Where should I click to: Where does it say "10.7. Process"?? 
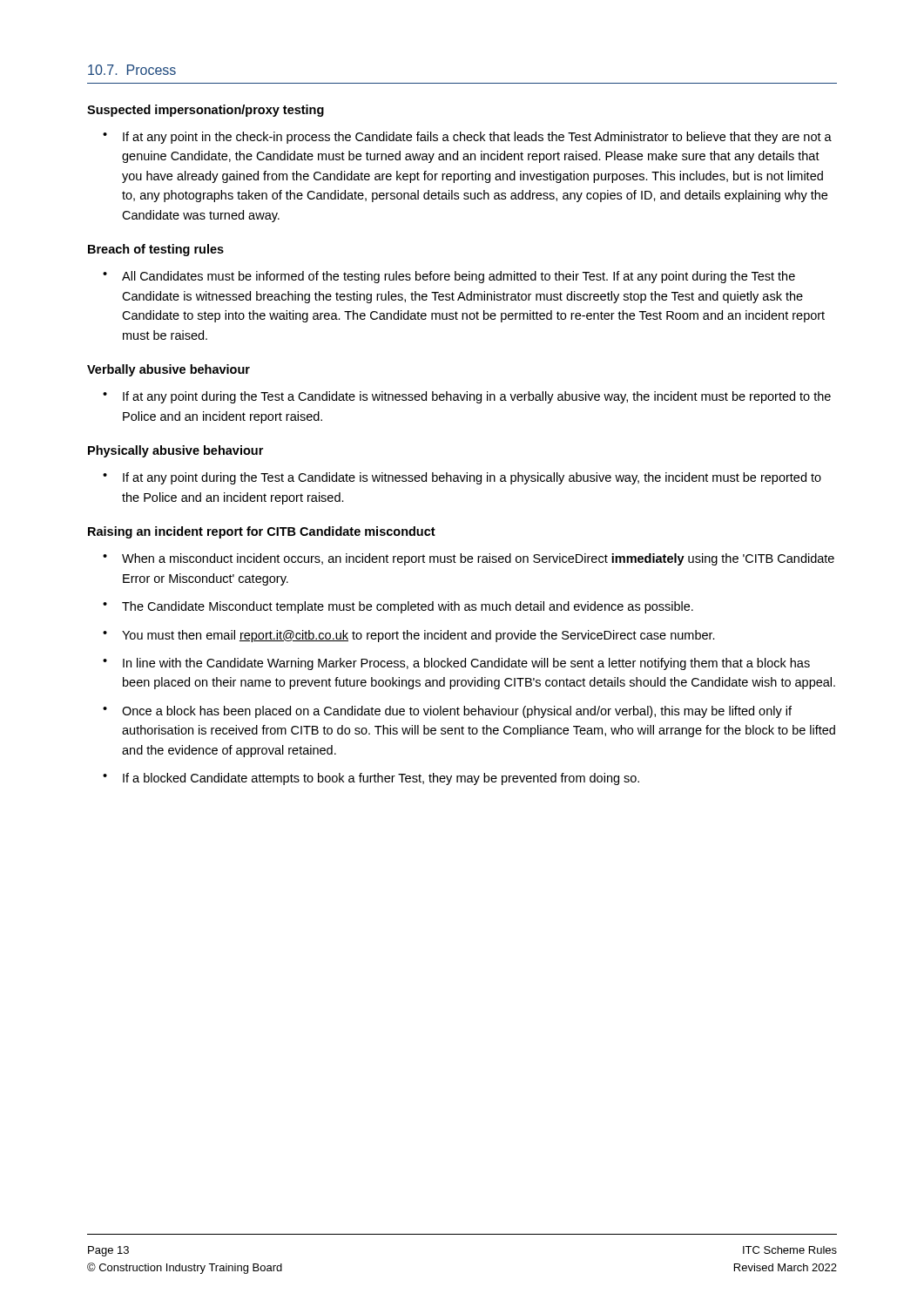click(x=132, y=70)
